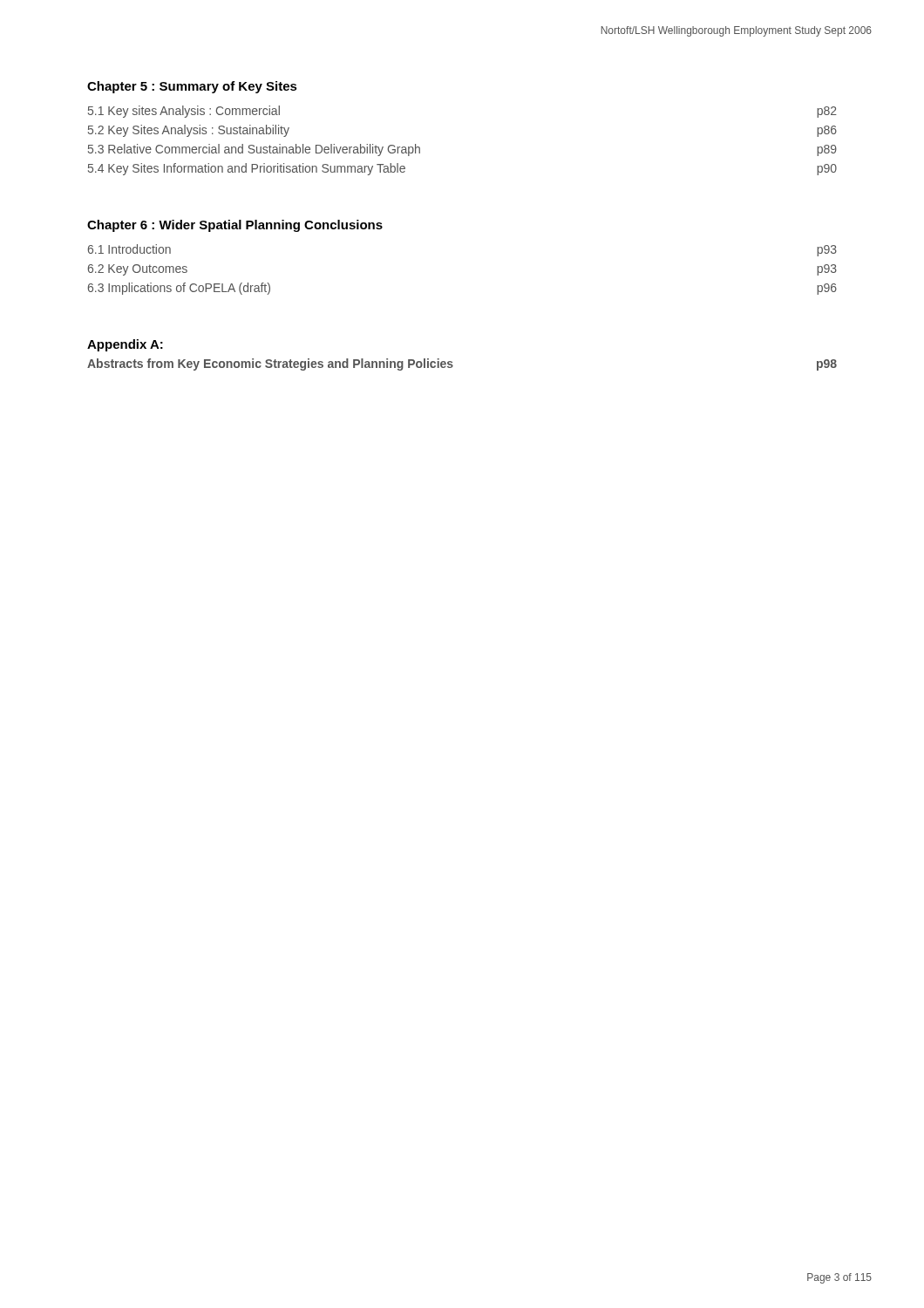Where does it say "6.1 Introduction p93"?

127,250
